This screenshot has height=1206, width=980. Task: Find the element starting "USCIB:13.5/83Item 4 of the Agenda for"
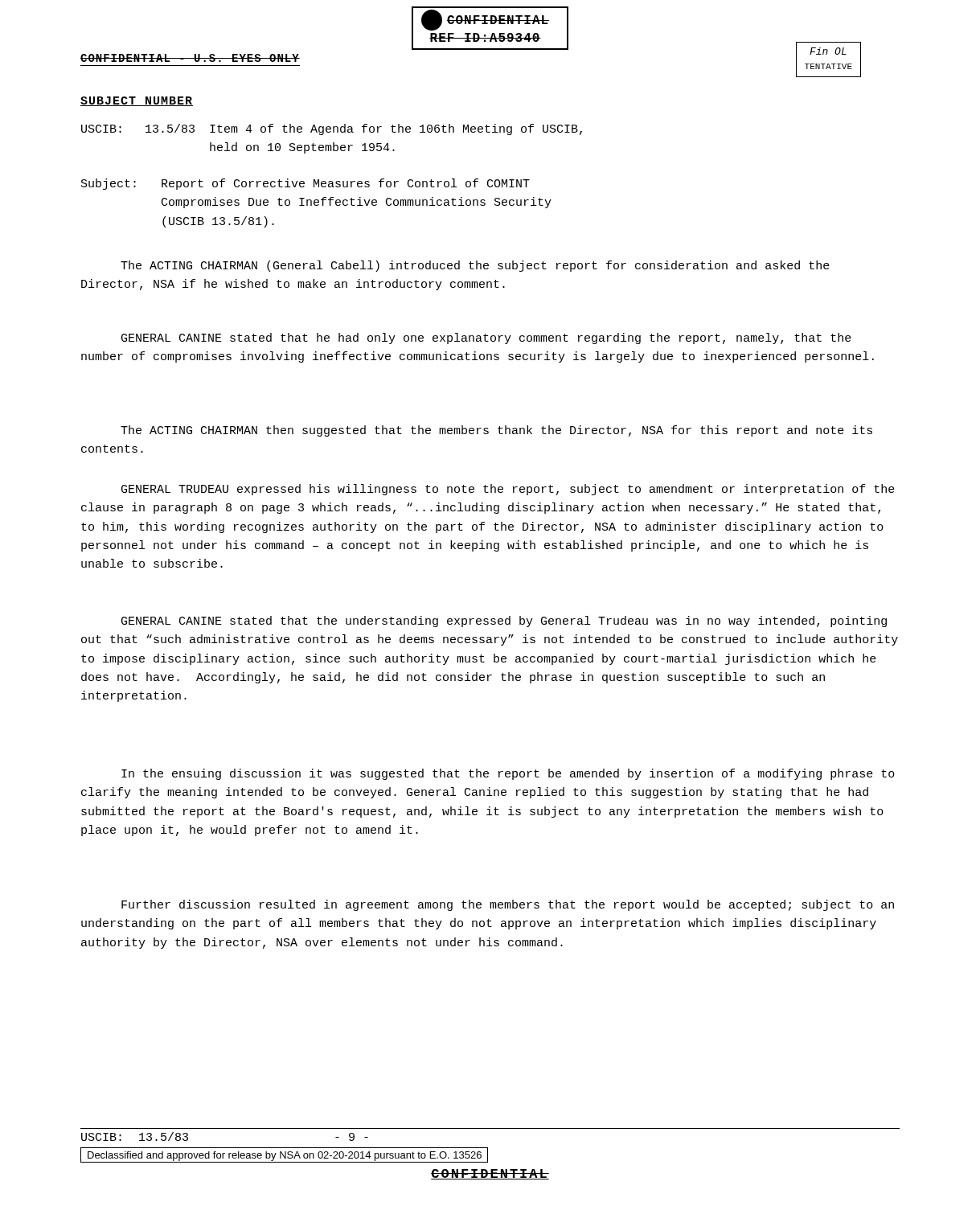(x=450, y=139)
